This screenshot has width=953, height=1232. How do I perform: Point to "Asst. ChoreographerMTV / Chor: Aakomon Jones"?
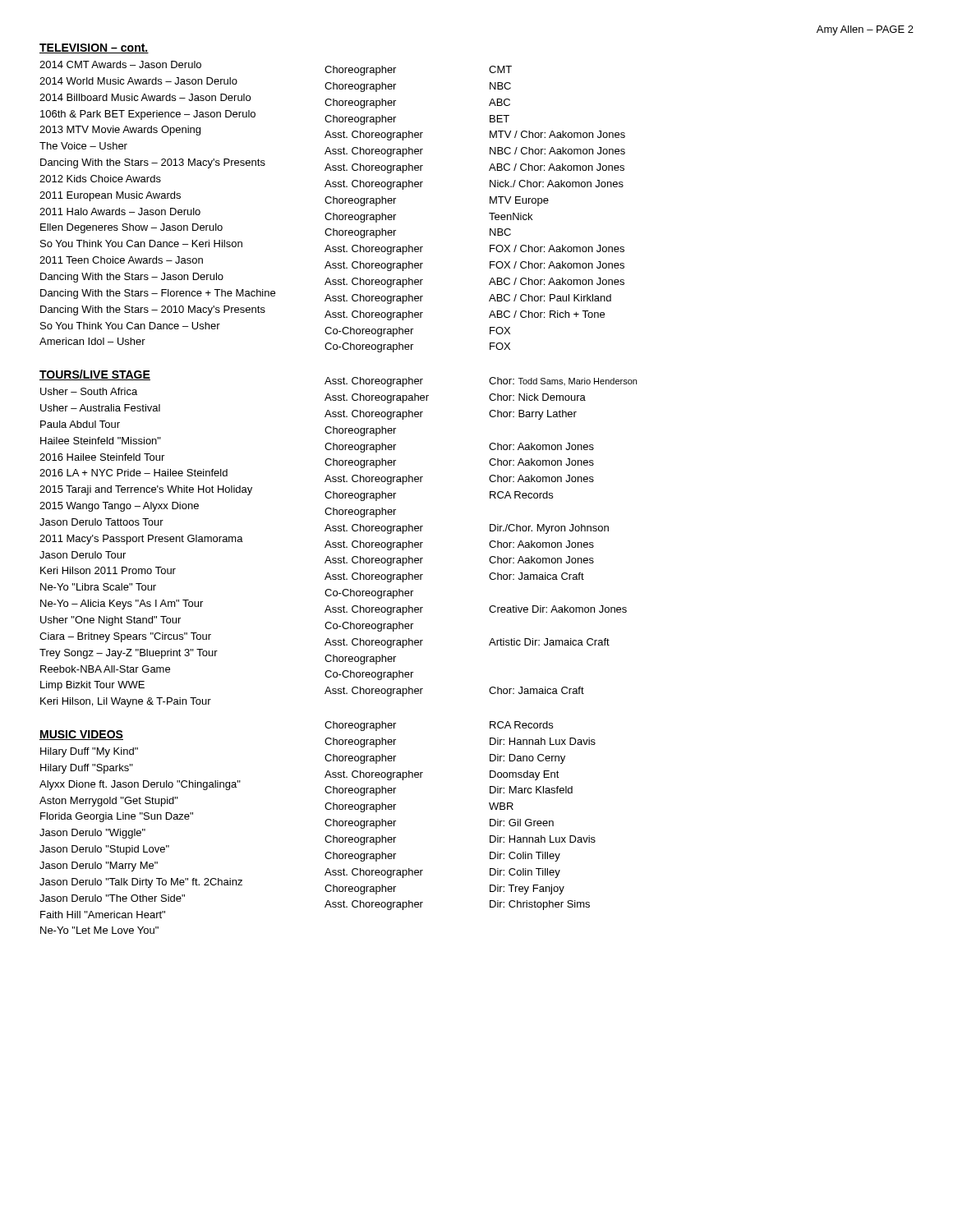(x=620, y=135)
